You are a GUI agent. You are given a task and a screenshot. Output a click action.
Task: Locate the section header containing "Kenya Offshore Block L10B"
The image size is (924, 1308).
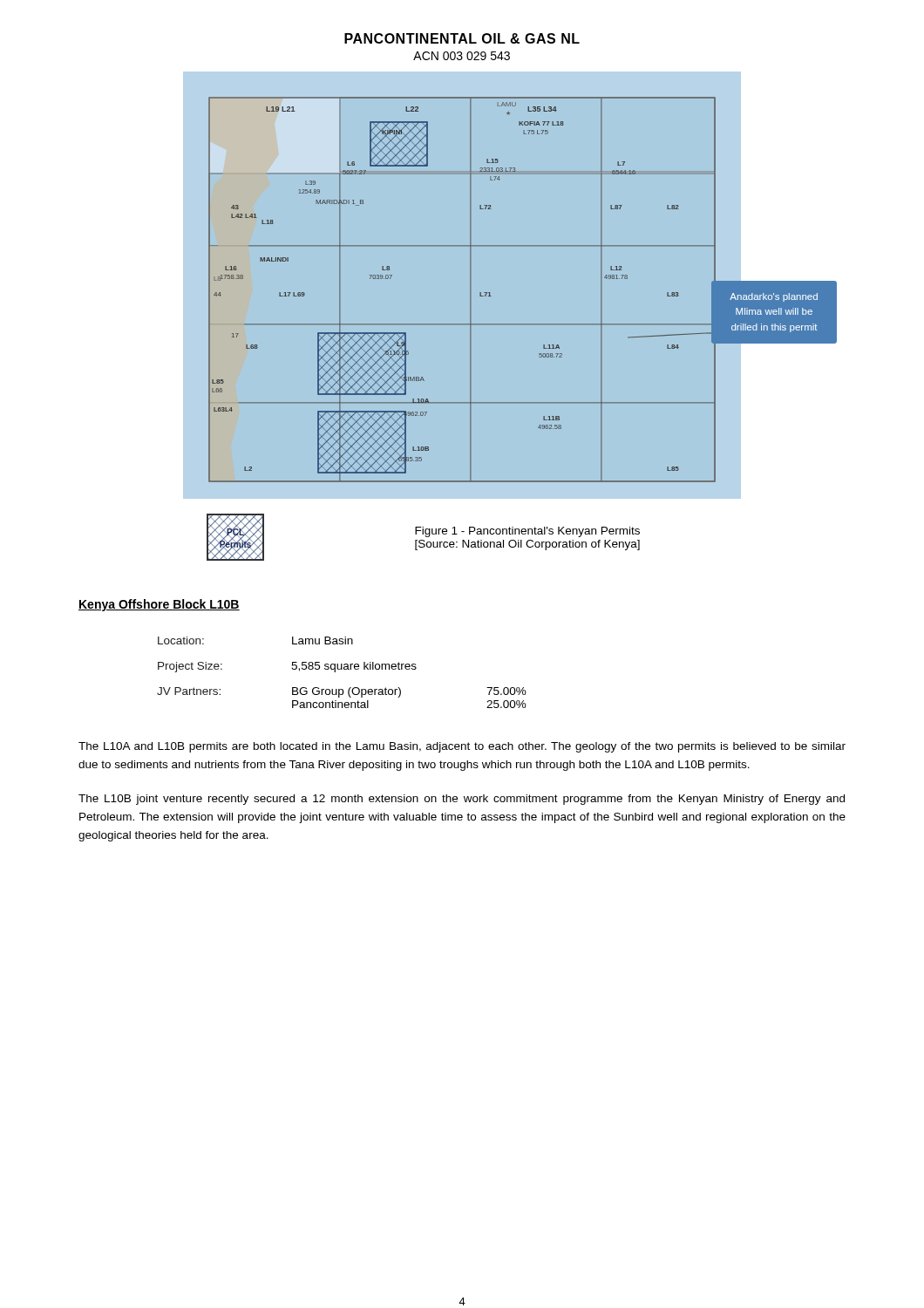tap(159, 604)
